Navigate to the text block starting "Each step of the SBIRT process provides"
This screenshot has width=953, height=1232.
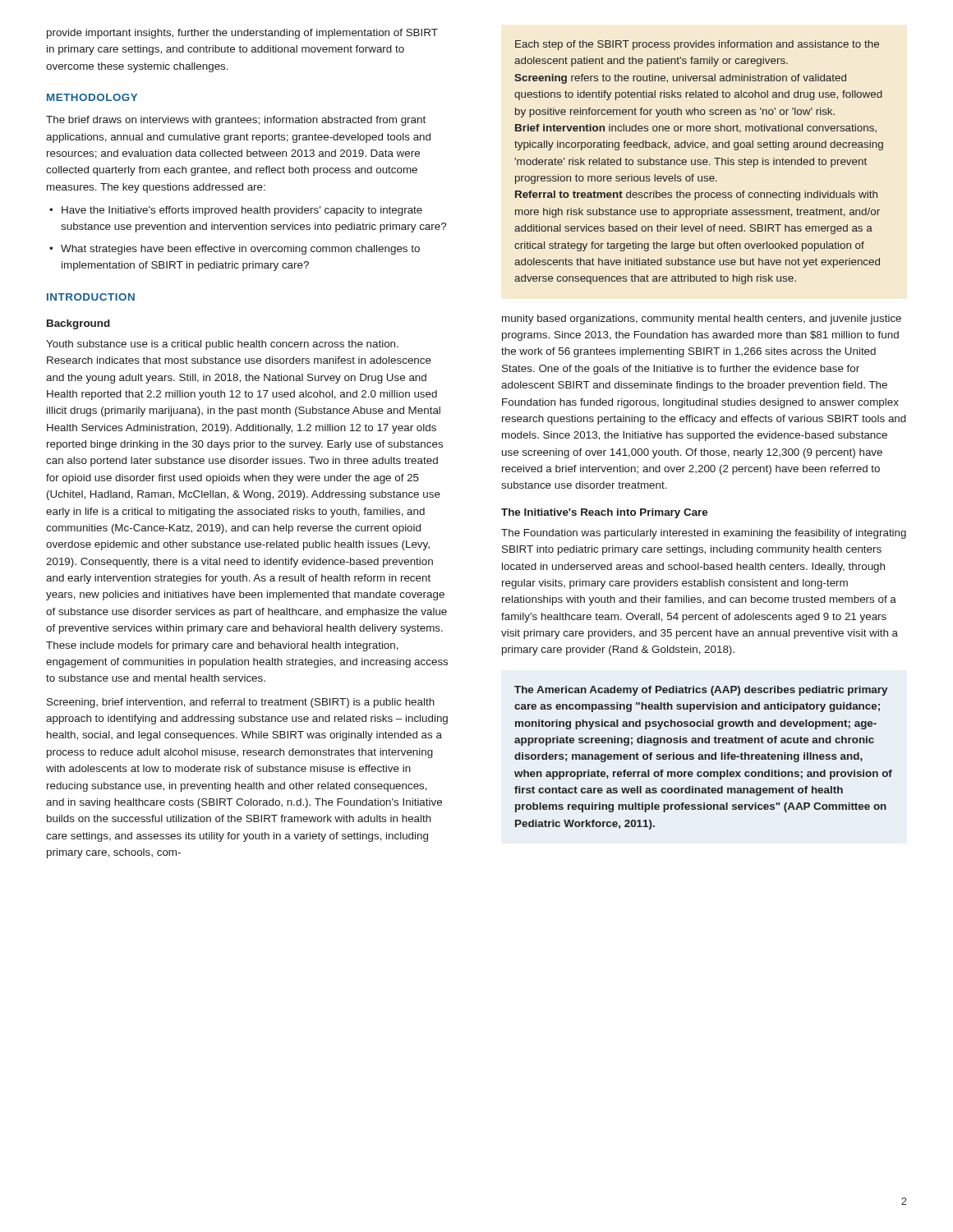(x=704, y=53)
